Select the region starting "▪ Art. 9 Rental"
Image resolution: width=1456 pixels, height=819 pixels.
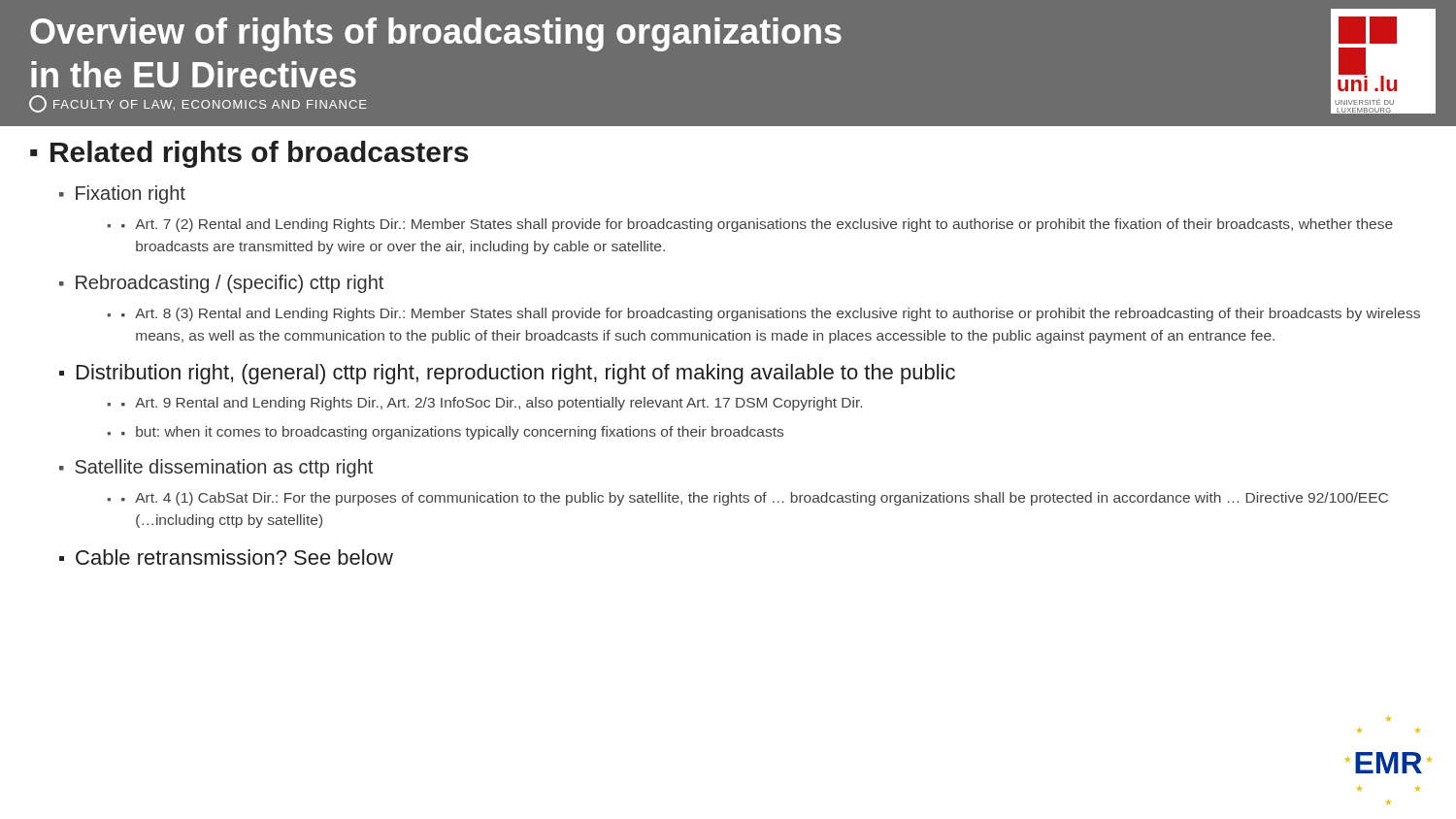pyautogui.click(x=774, y=402)
